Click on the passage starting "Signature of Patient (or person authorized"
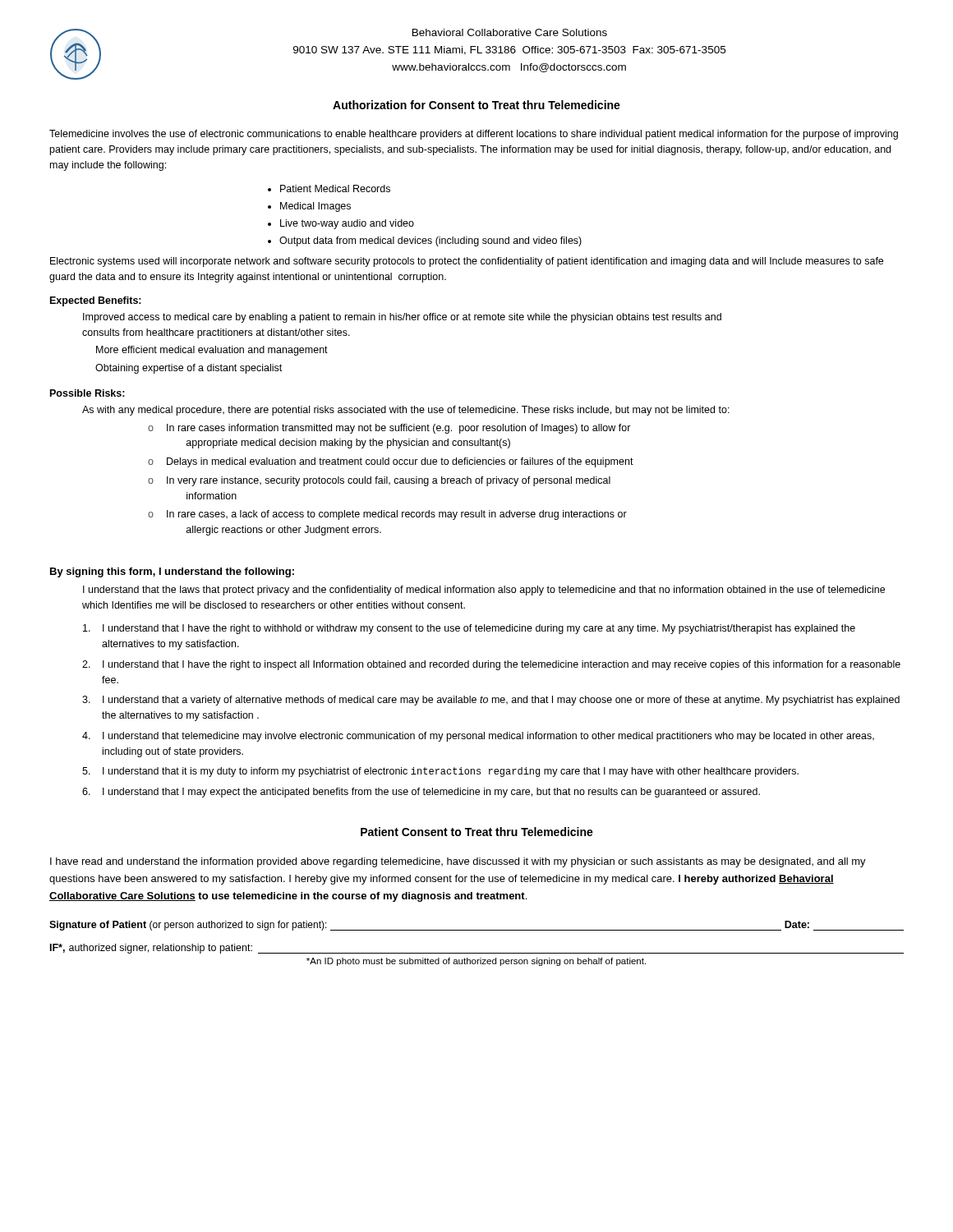Viewport: 953px width, 1232px height. 476,925
